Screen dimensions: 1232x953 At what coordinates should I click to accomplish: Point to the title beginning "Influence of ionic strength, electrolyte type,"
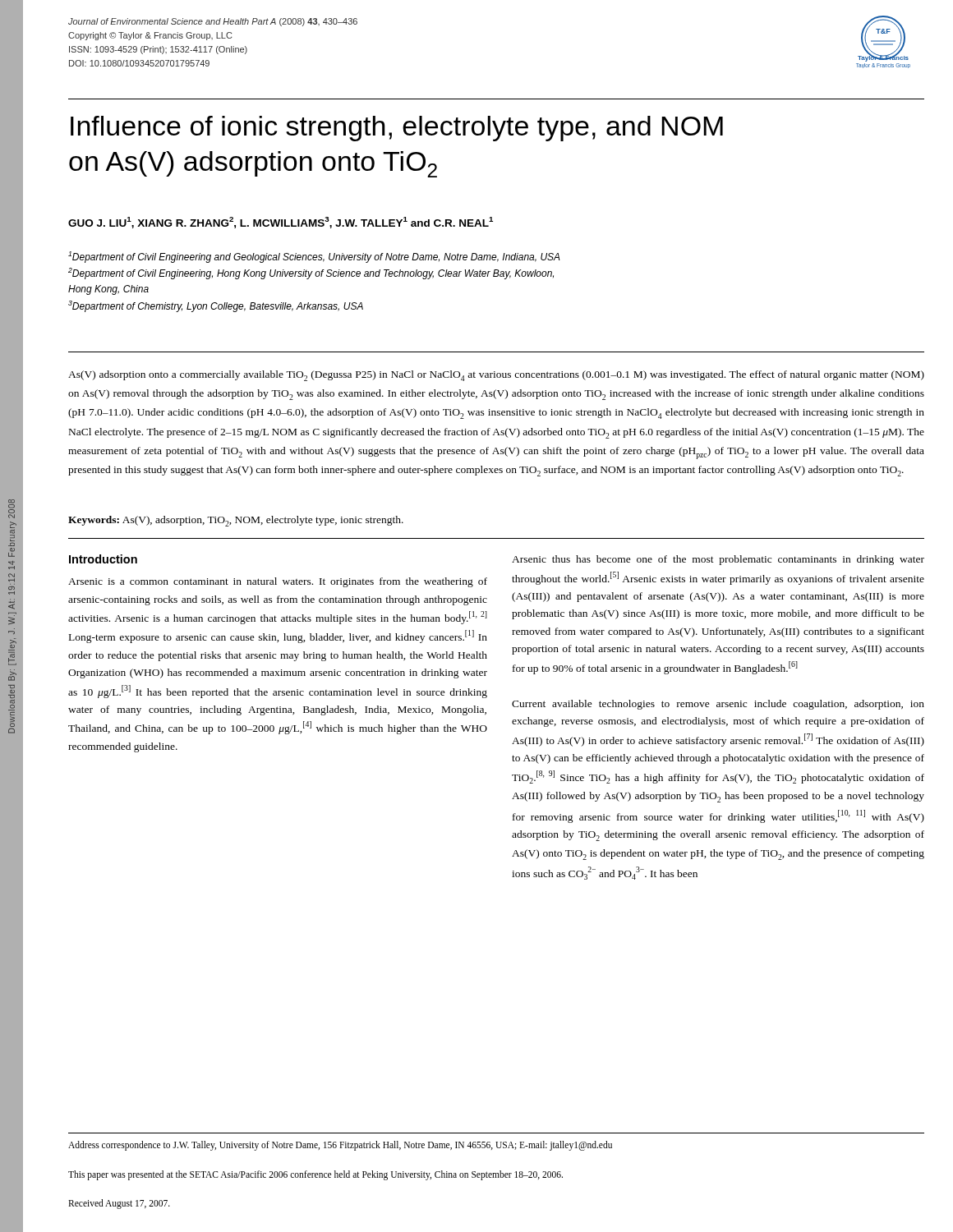pyautogui.click(x=397, y=145)
